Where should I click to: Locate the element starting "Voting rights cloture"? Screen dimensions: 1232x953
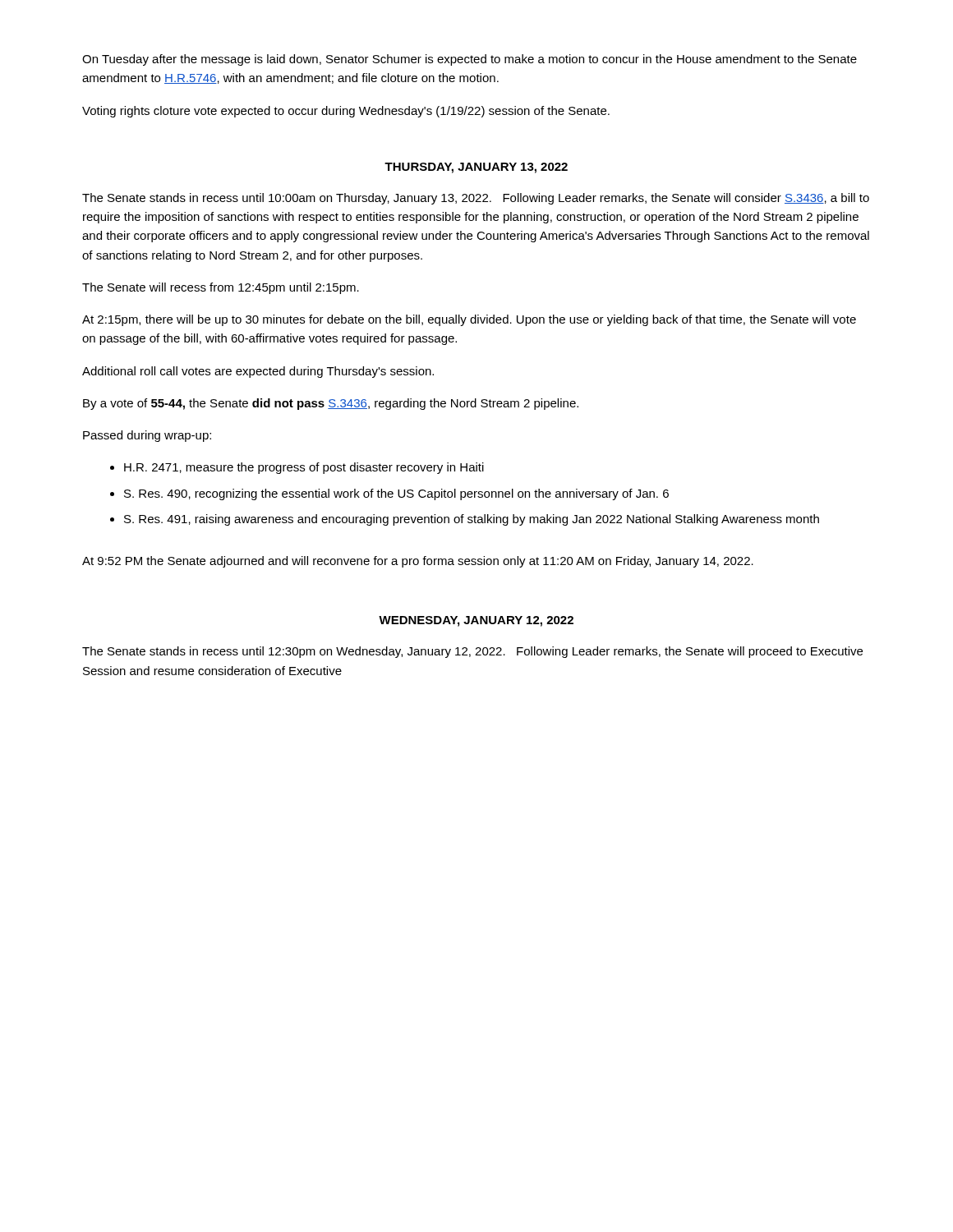(346, 110)
